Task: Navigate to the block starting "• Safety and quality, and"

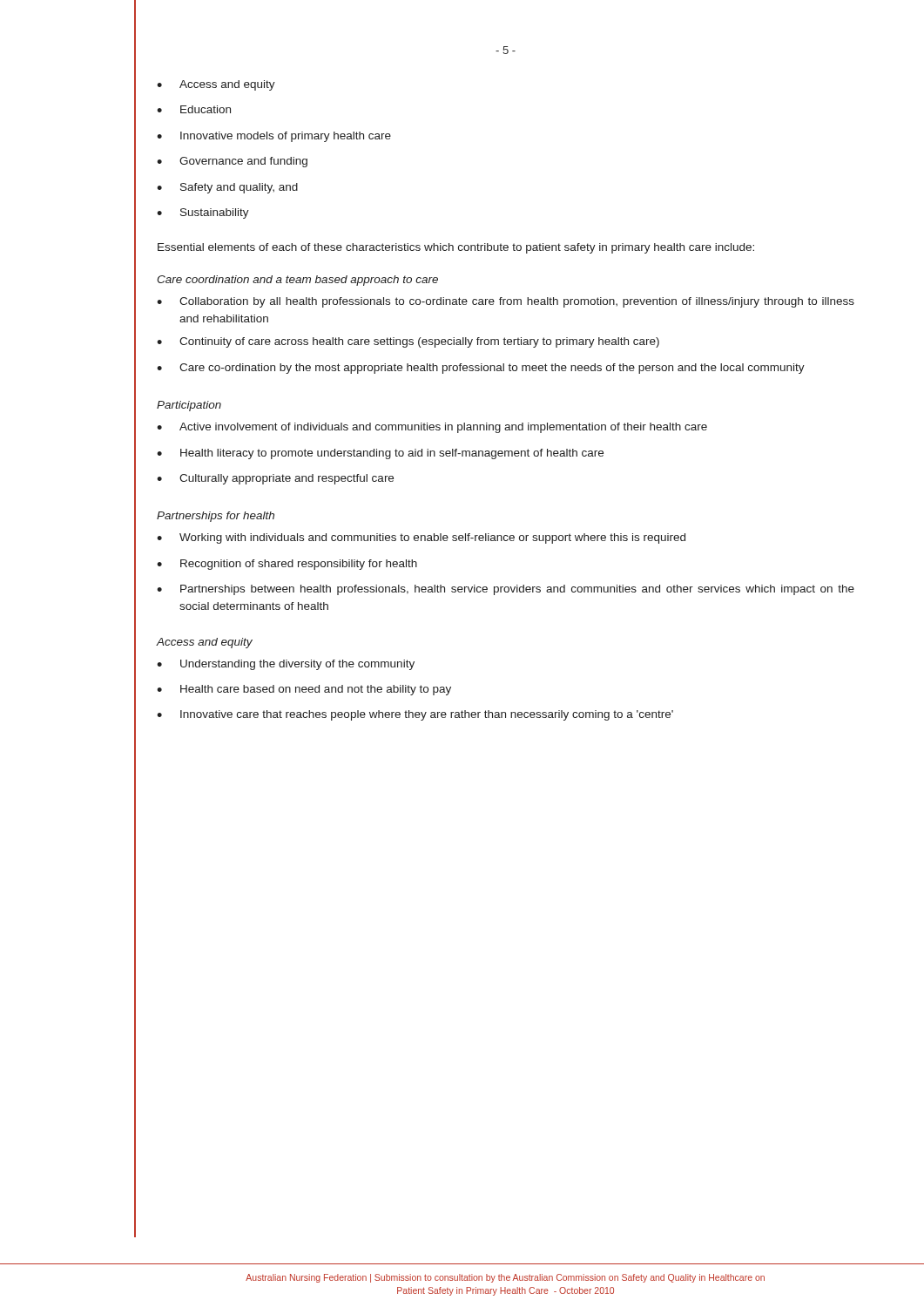Action: coord(227,188)
